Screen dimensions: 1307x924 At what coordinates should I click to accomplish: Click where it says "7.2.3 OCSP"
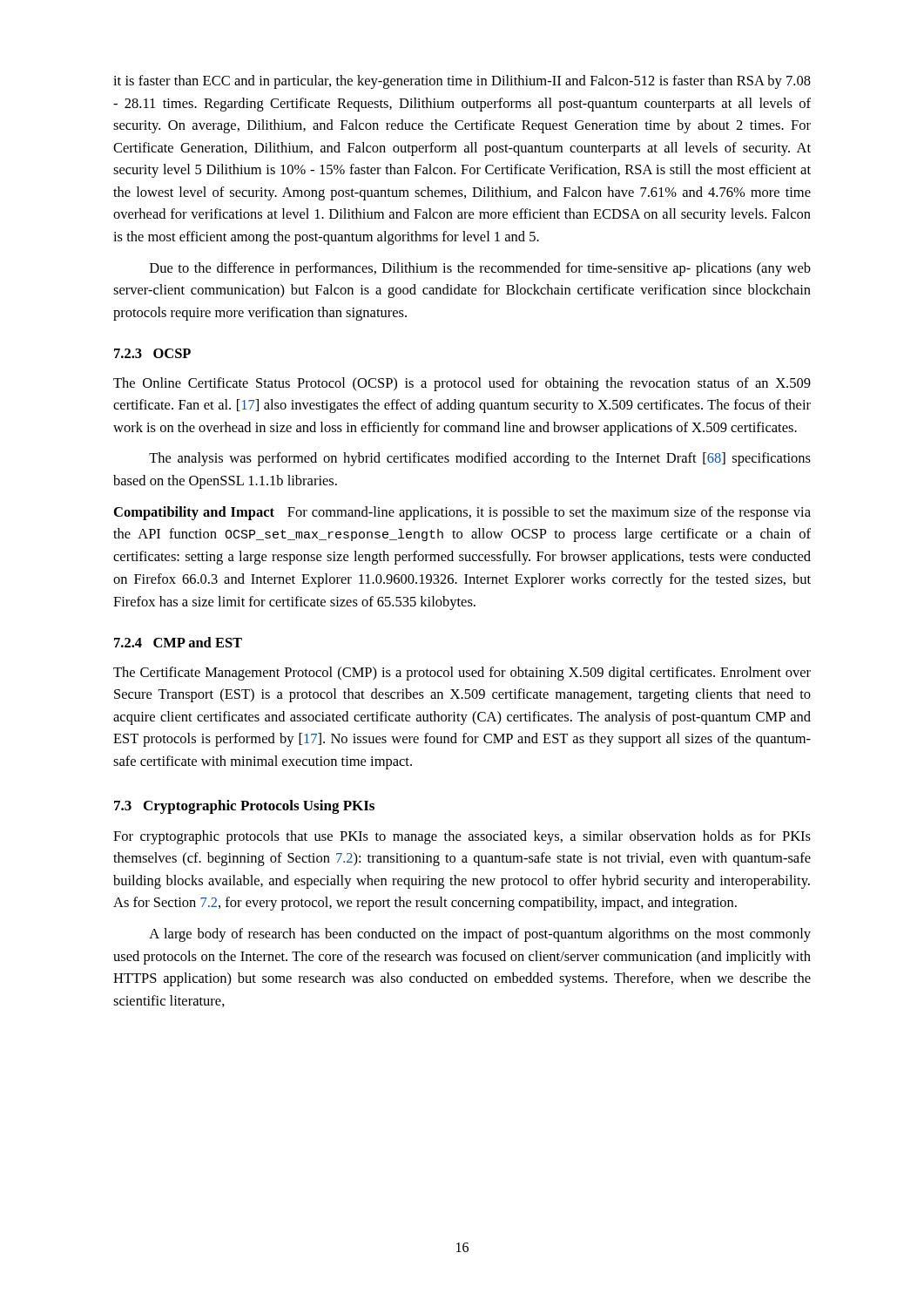coord(152,353)
